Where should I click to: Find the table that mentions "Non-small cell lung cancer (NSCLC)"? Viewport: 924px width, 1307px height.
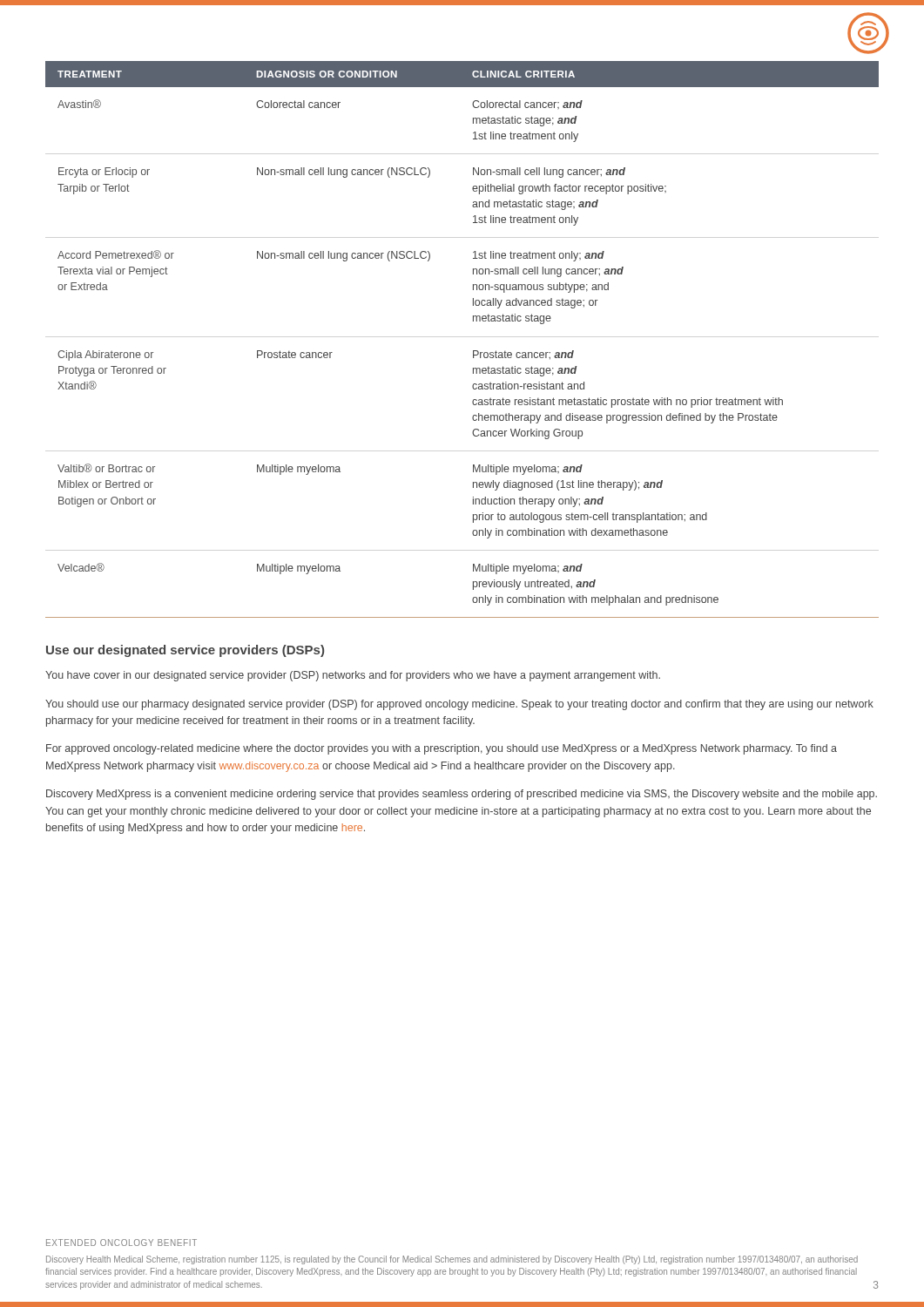click(x=462, y=339)
